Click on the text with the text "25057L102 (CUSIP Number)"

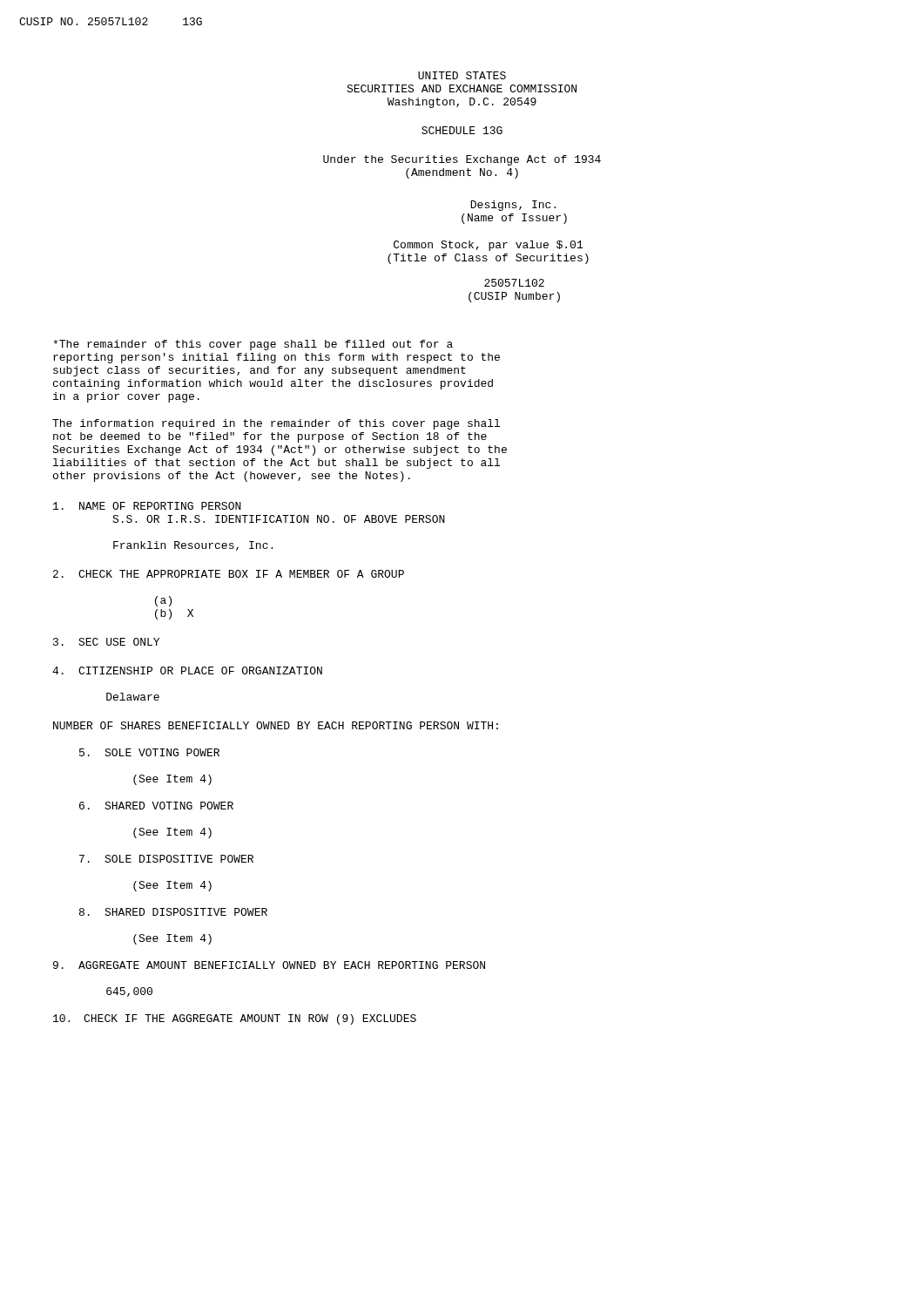tap(514, 290)
